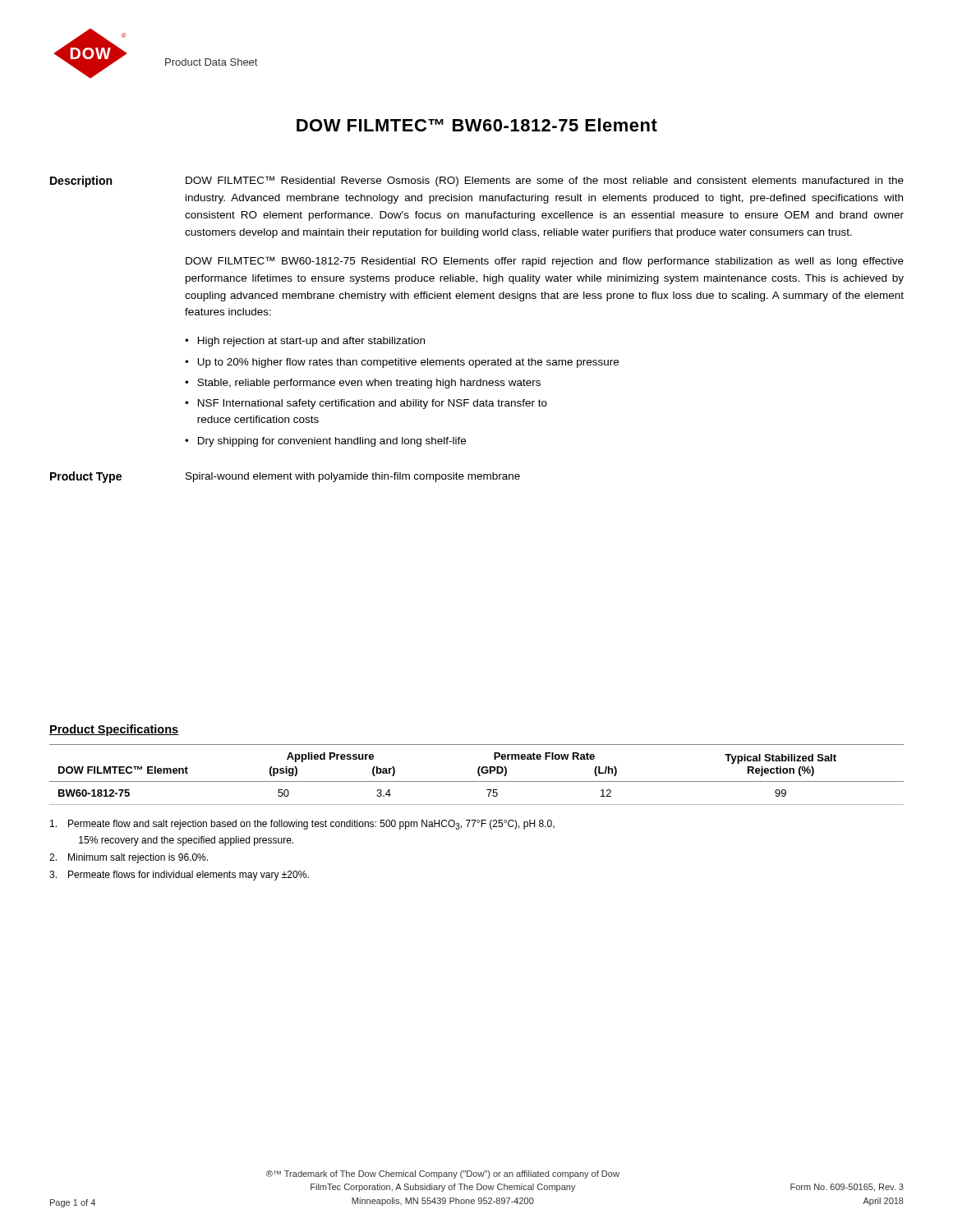Navigate to the block starting "Minimum salt rejection is 96.0%."
Screen dimensions: 1232x953
(x=129, y=858)
